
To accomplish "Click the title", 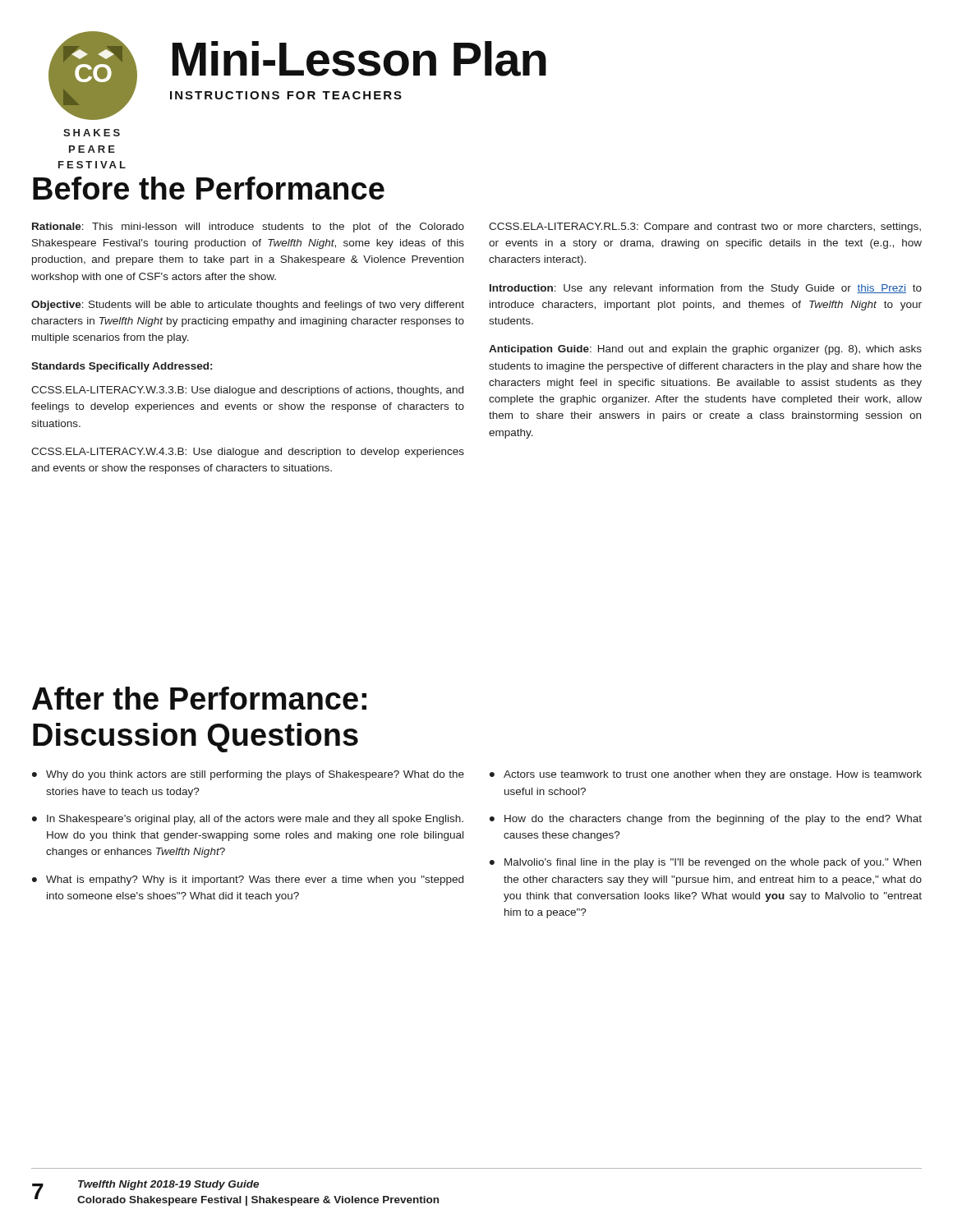I will click(359, 60).
